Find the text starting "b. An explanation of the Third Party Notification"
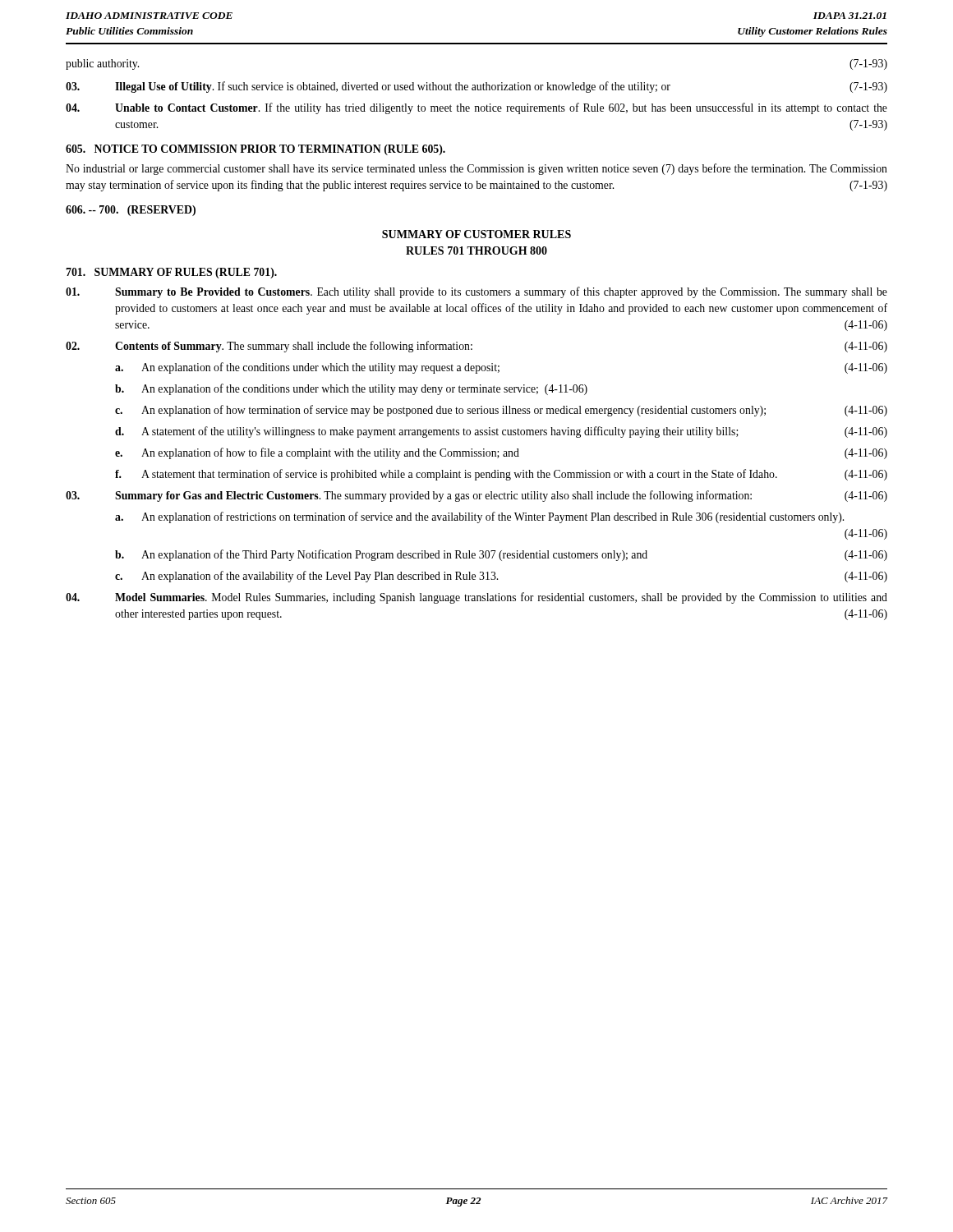Screen dimensions: 1232x953 pyautogui.click(x=501, y=555)
